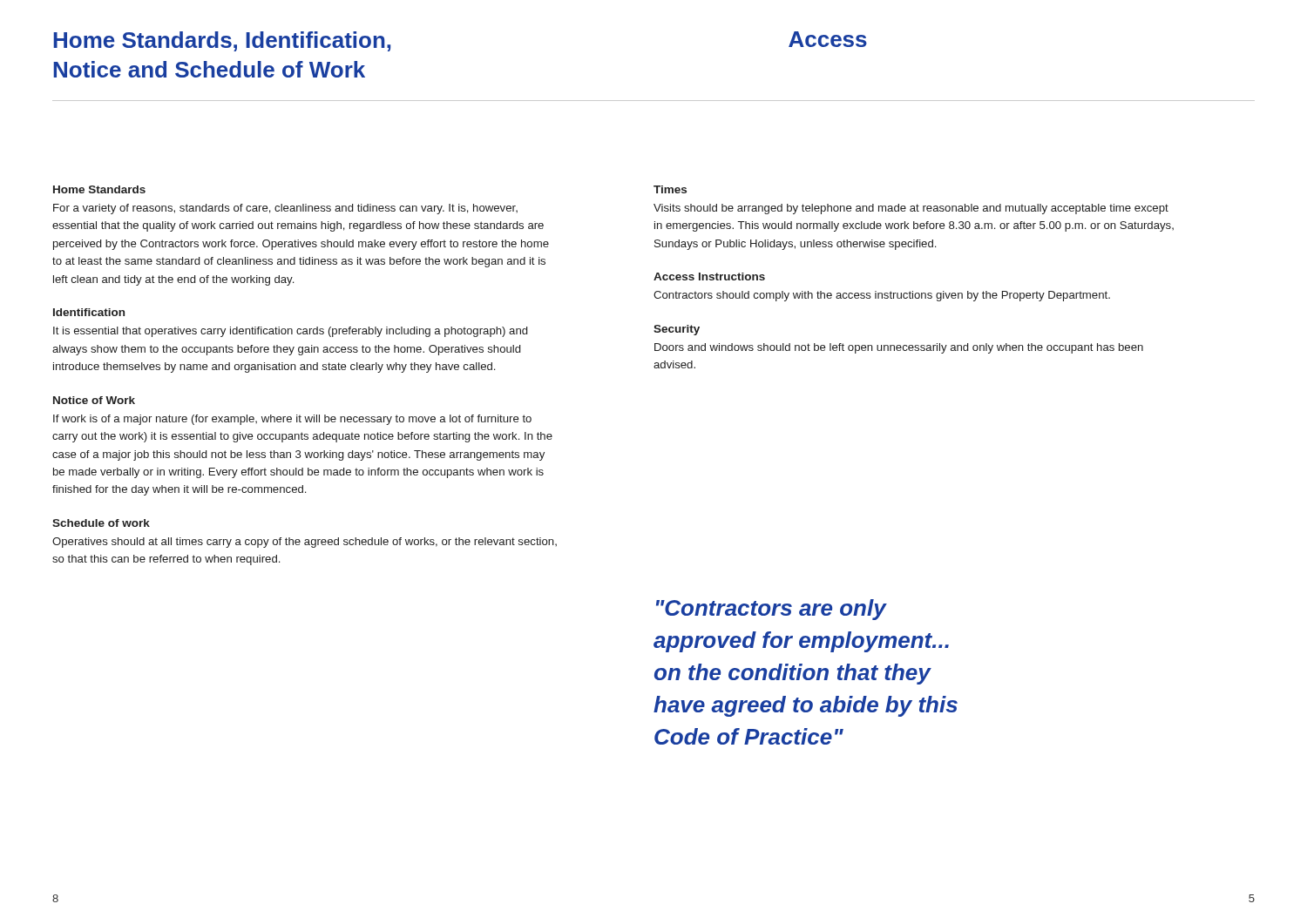
Task: Locate the text block that reads ""Contractors are onlyapproved for"
Action: [924, 673]
